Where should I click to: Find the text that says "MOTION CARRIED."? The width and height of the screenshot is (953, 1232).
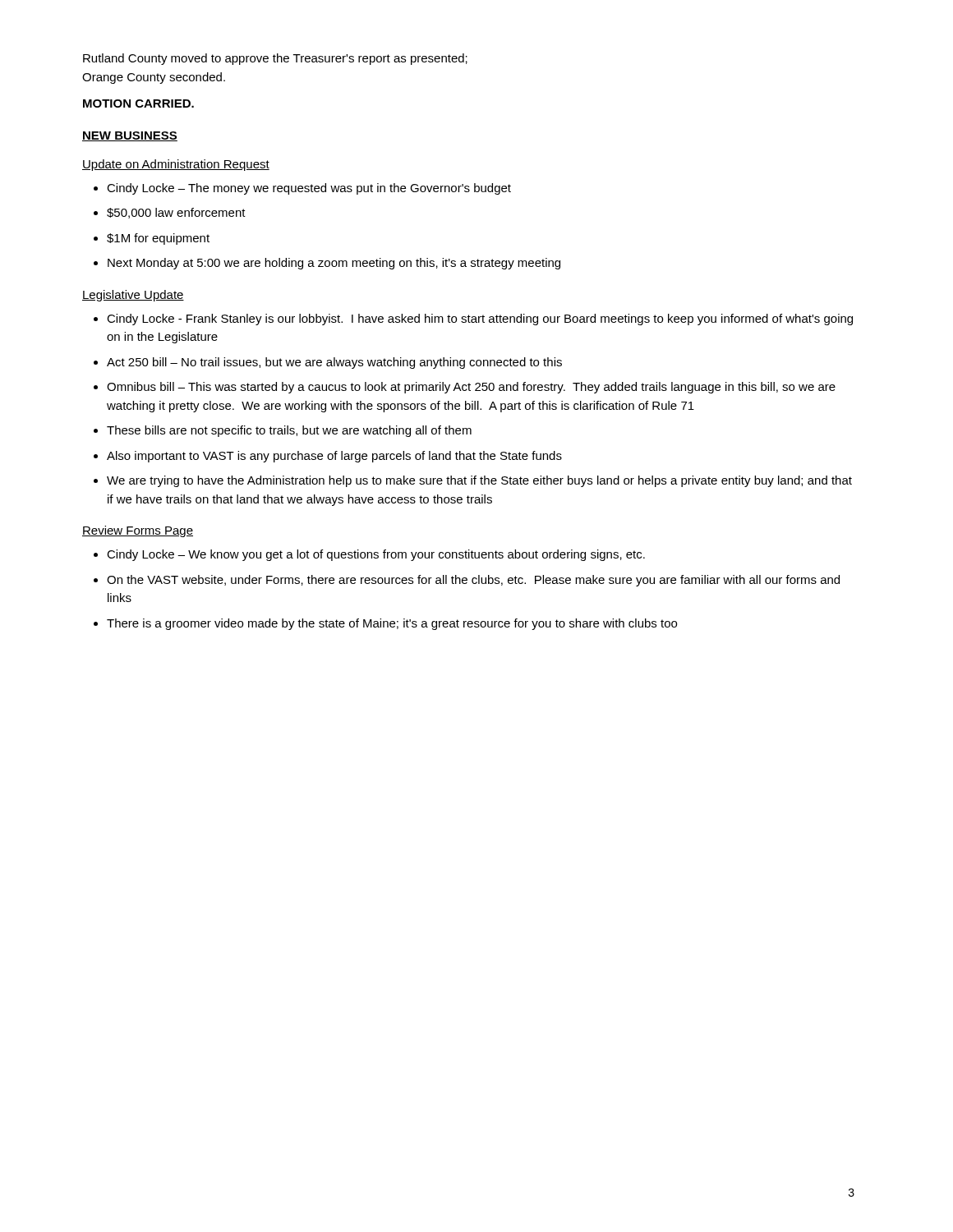138,103
